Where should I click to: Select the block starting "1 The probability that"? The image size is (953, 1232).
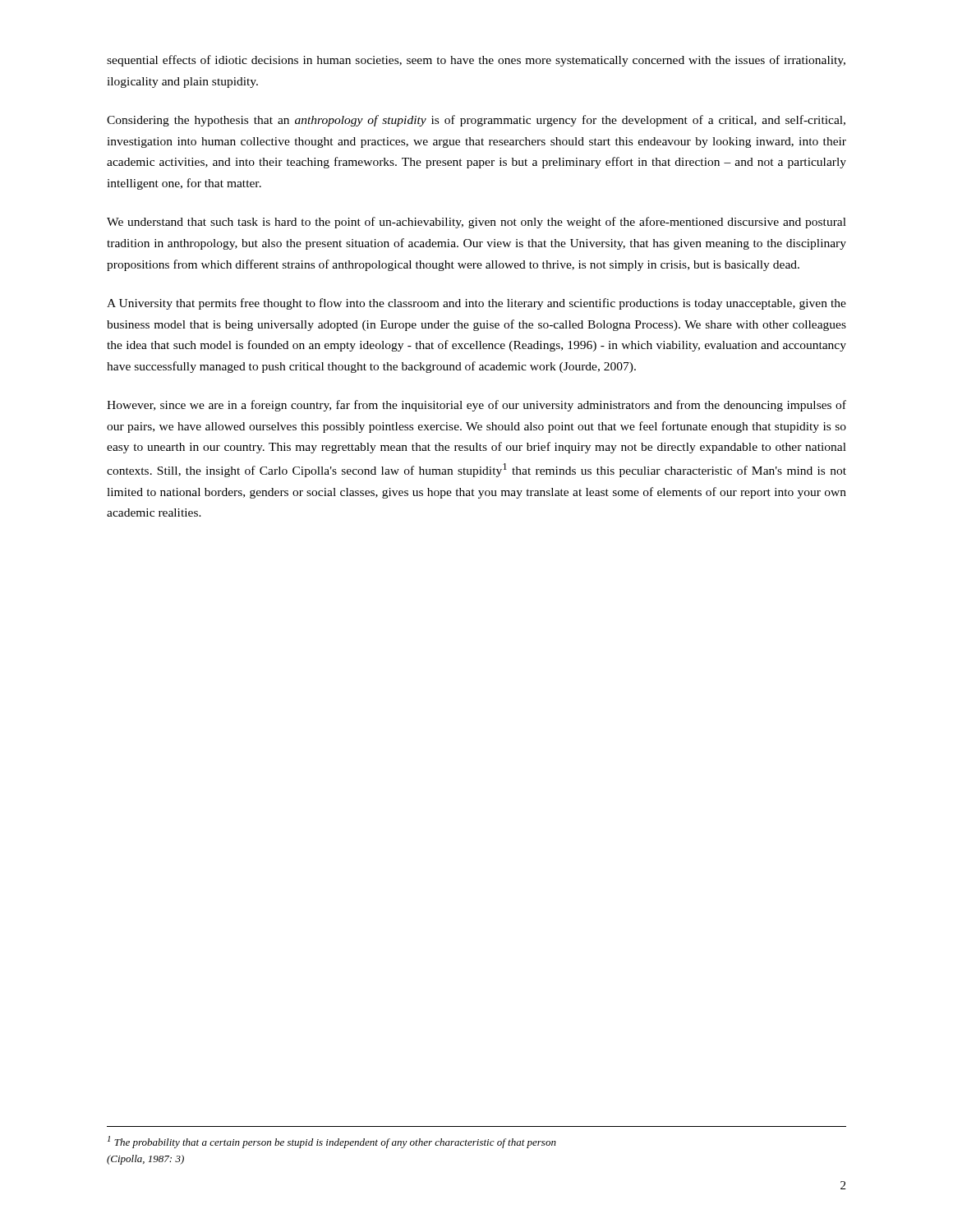click(332, 1149)
